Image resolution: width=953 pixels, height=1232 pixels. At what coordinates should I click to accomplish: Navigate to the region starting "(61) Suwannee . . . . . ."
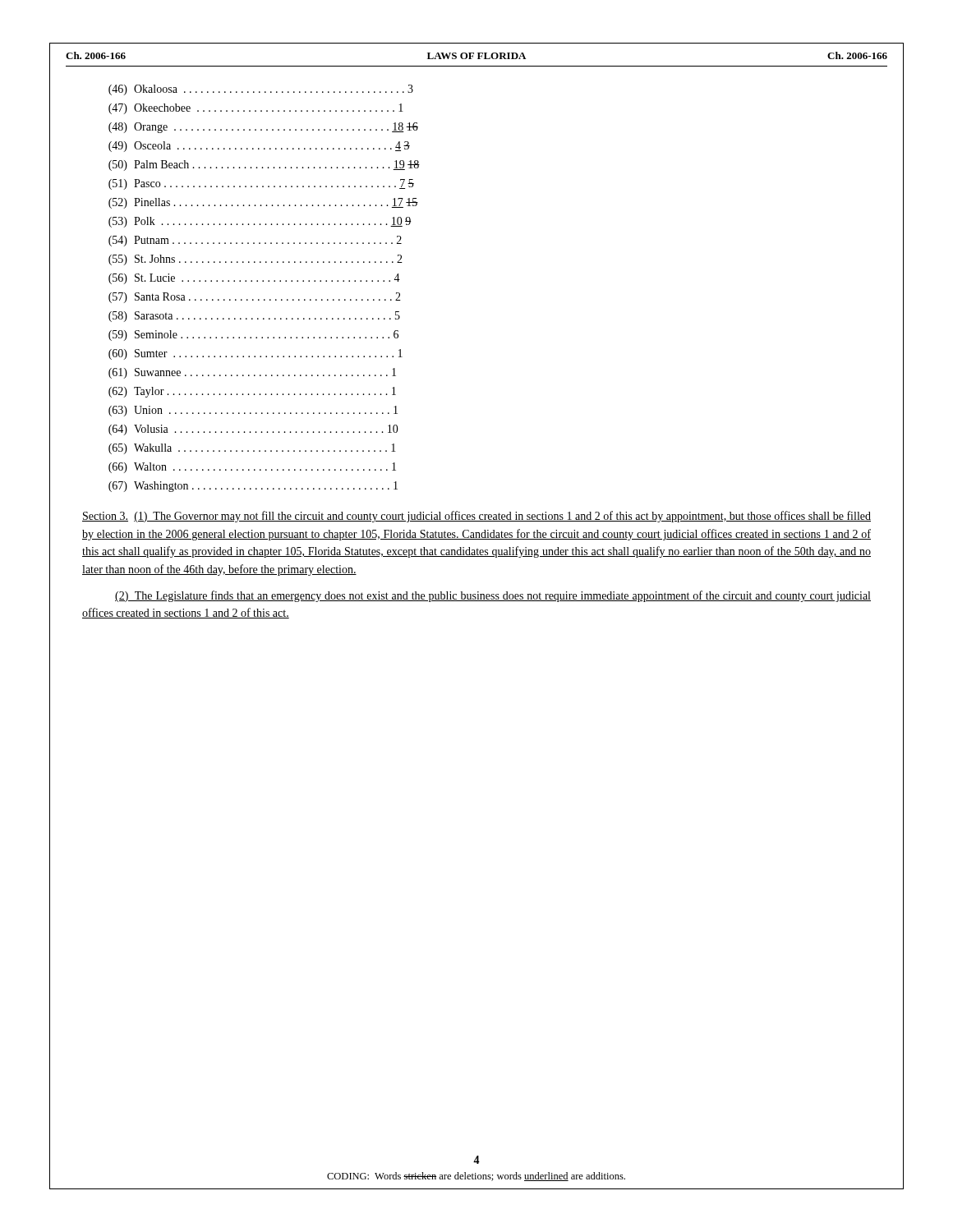(x=252, y=373)
